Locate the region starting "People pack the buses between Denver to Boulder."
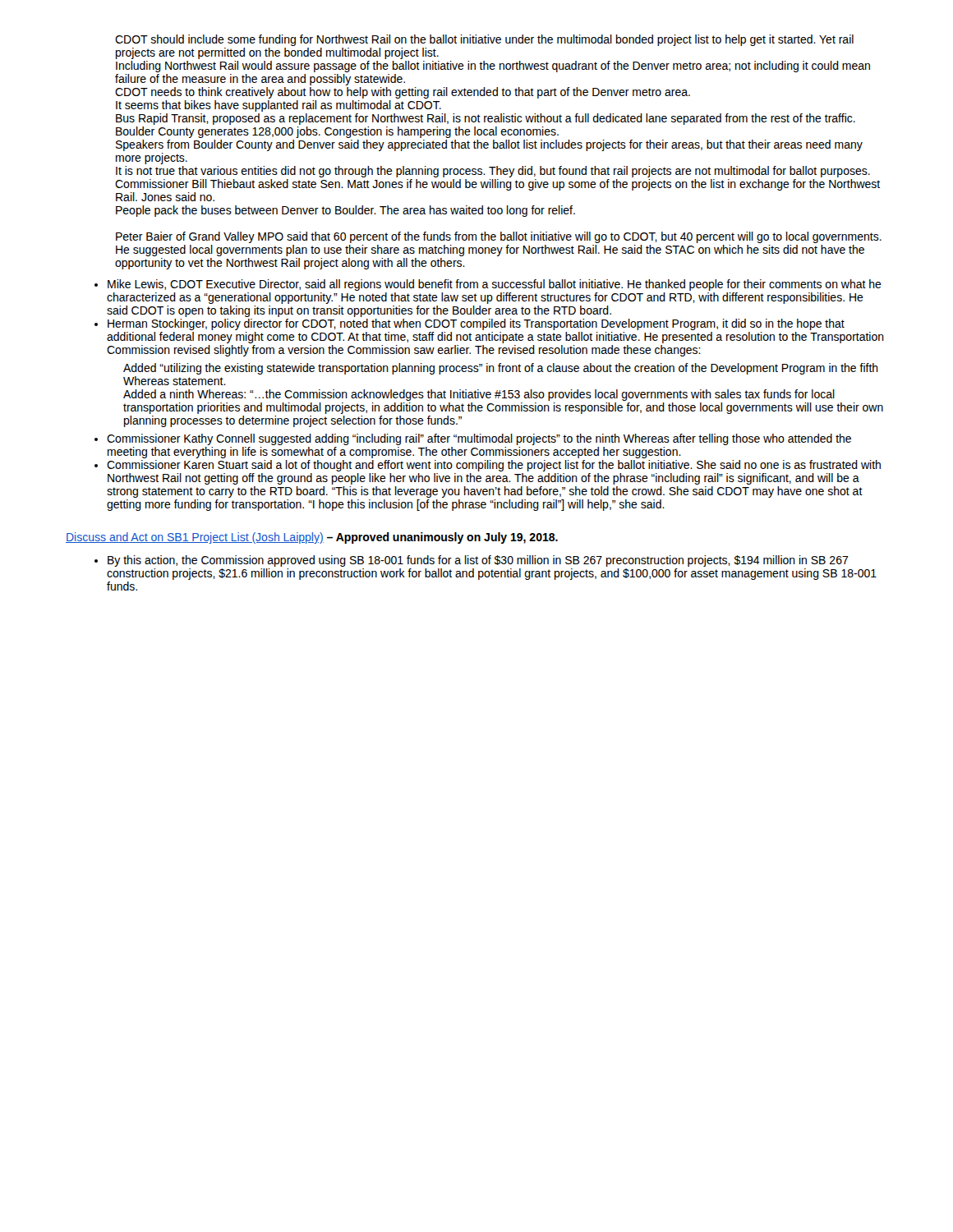Viewport: 953px width, 1232px height. pos(501,210)
